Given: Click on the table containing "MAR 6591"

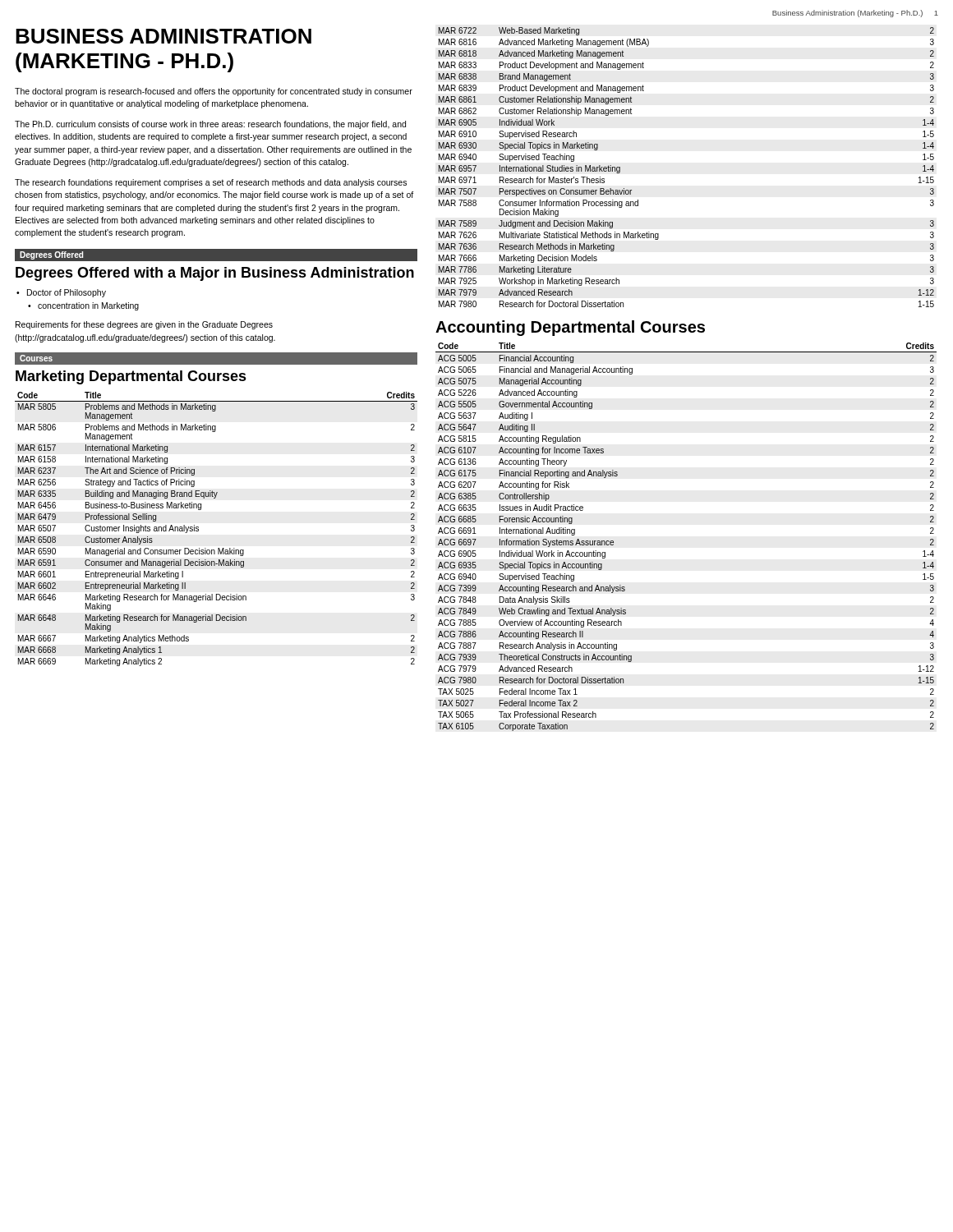Looking at the screenshot, I should tap(216, 529).
